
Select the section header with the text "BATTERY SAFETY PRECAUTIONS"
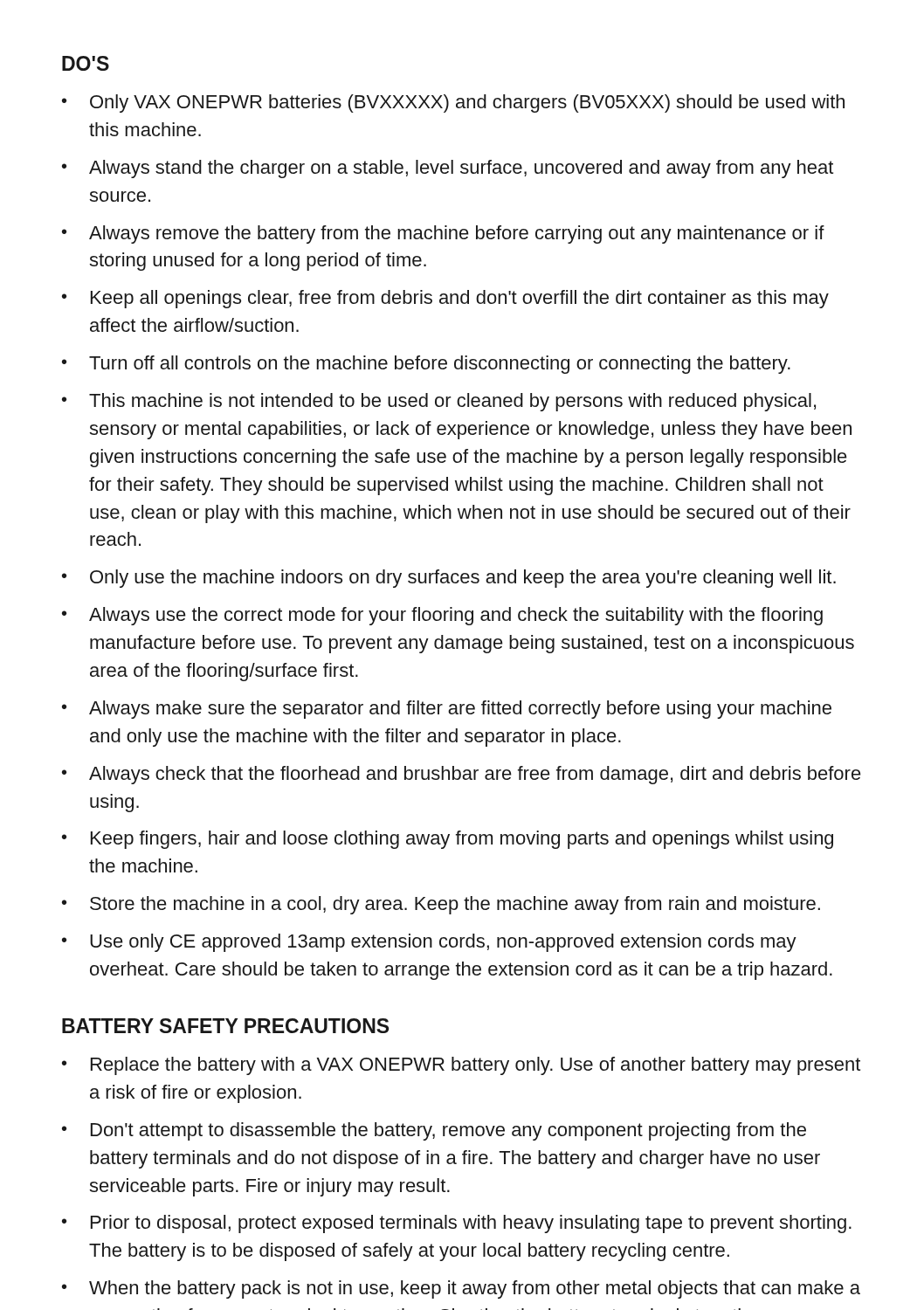(x=225, y=1026)
